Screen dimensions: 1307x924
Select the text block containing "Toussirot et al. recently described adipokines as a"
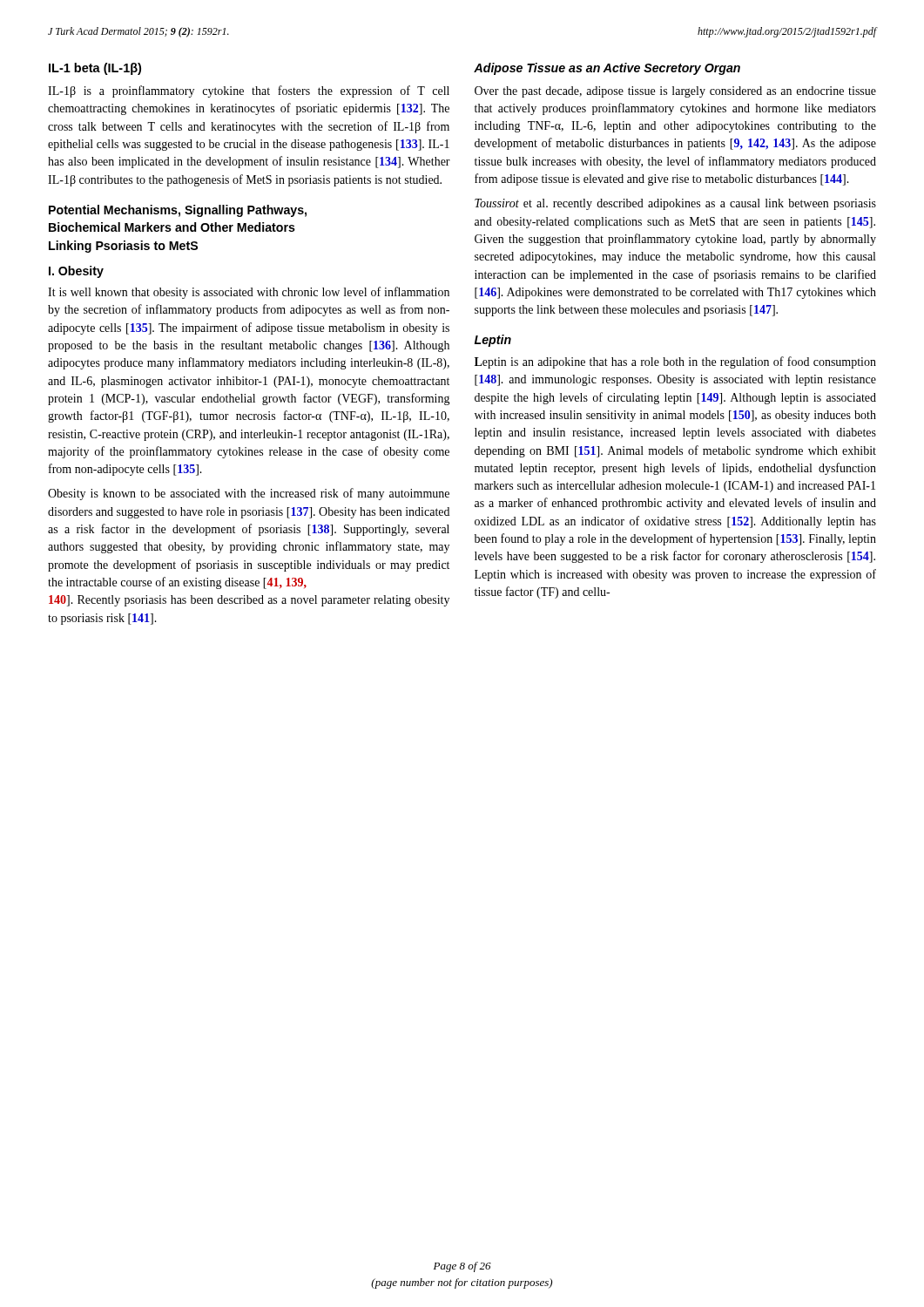click(675, 257)
